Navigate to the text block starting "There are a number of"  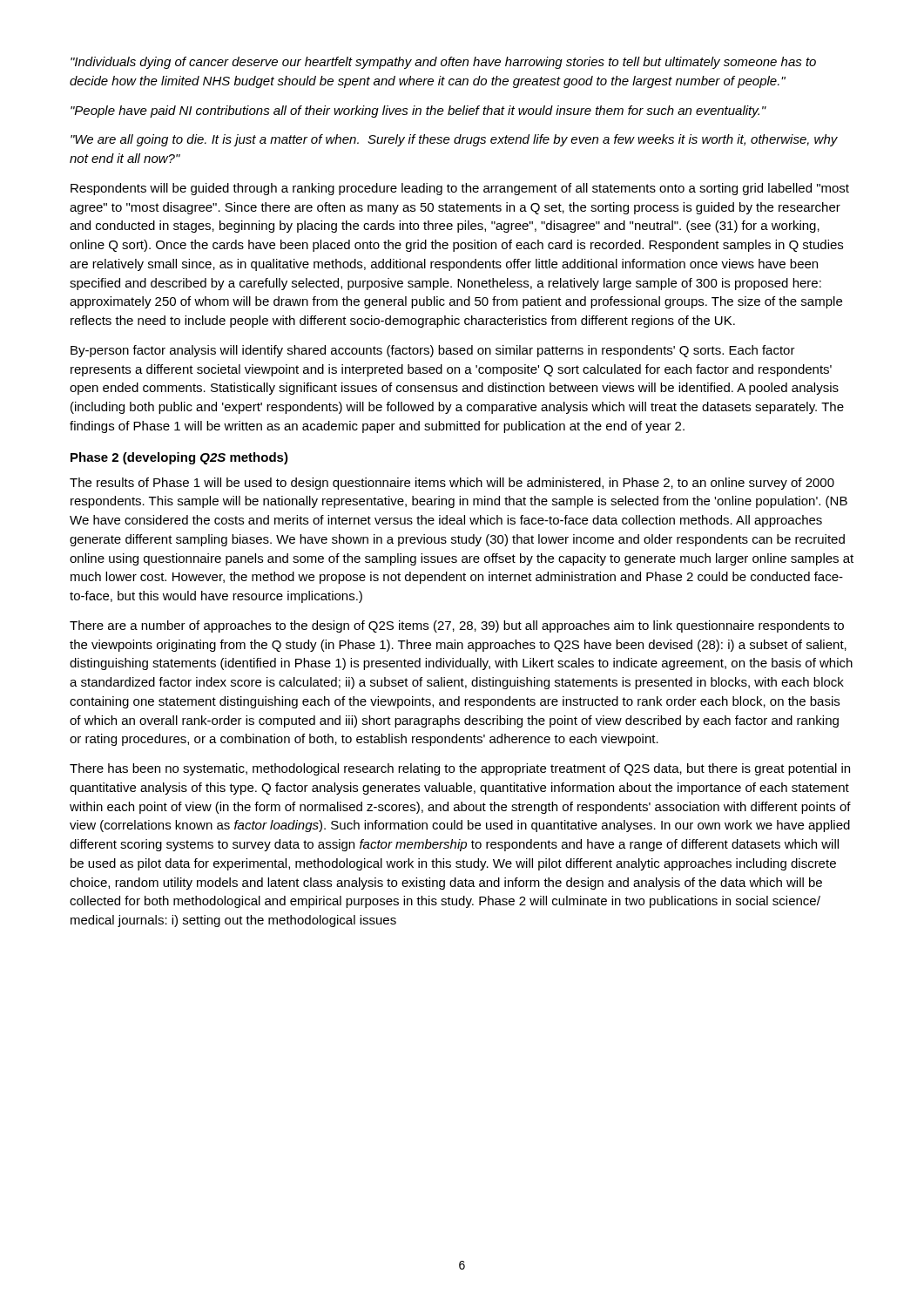click(462, 682)
